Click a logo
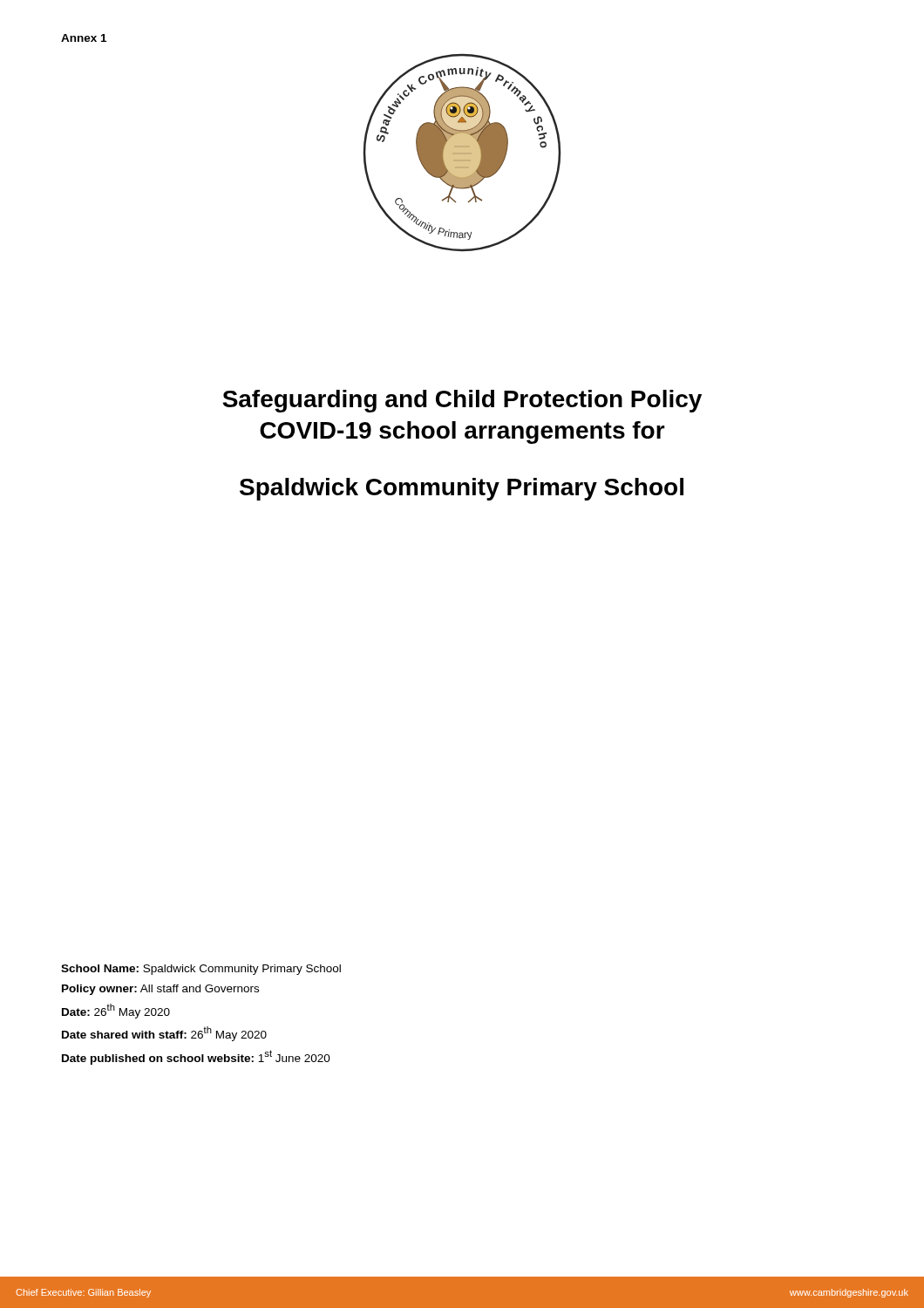 [x=462, y=154]
